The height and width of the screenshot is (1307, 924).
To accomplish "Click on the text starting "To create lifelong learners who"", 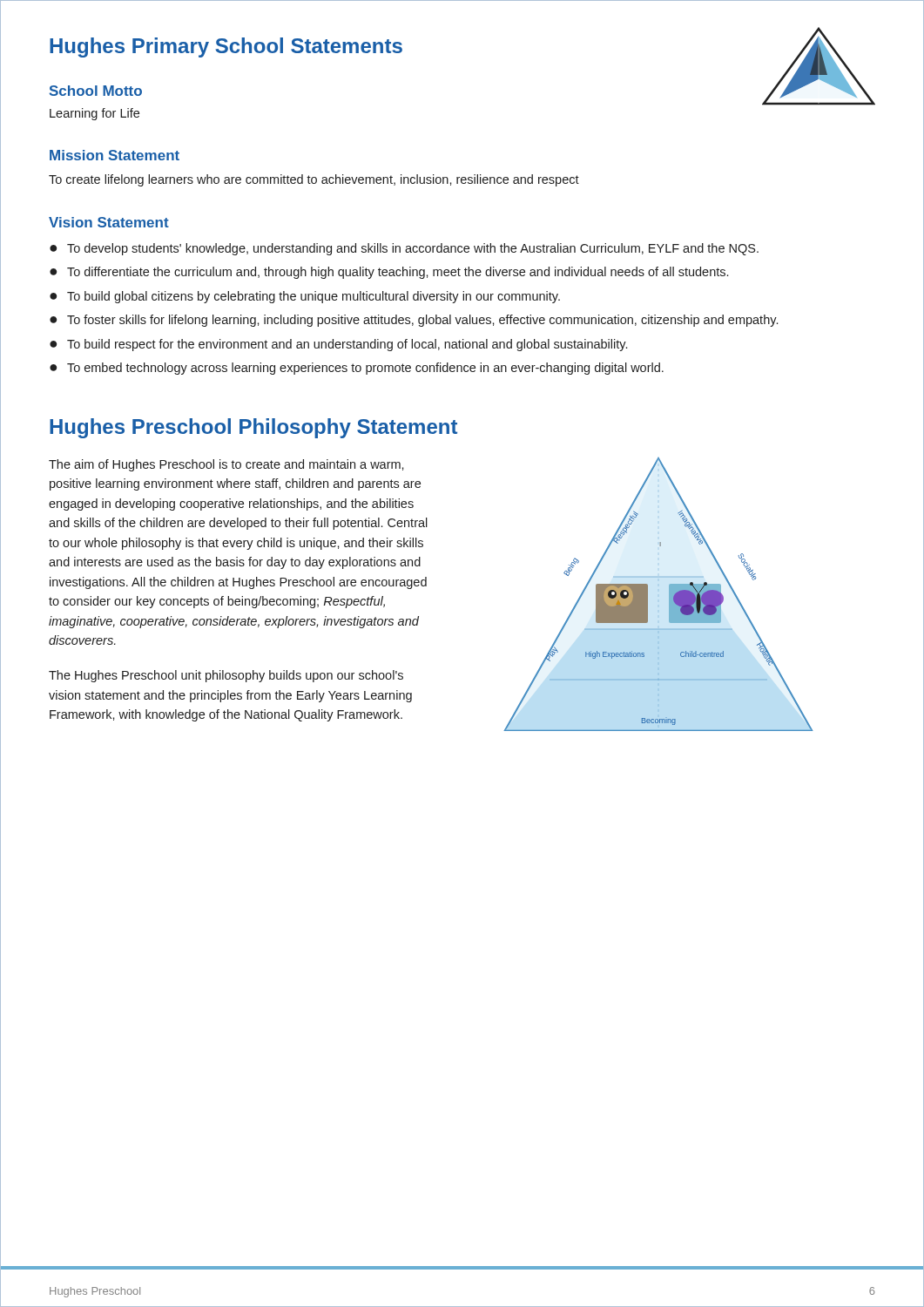I will [x=314, y=180].
